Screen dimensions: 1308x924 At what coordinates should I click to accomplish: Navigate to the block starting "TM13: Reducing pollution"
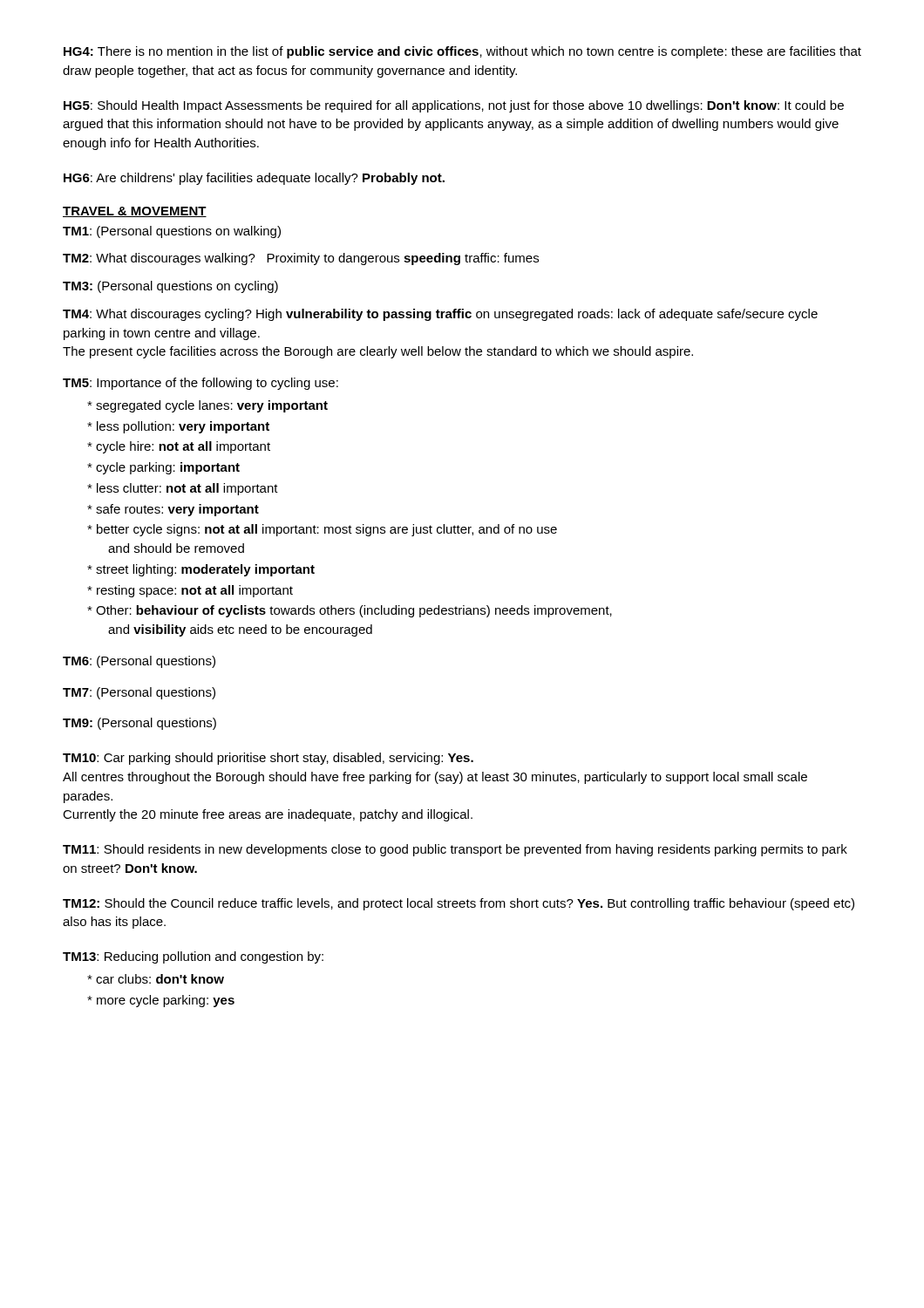194,956
